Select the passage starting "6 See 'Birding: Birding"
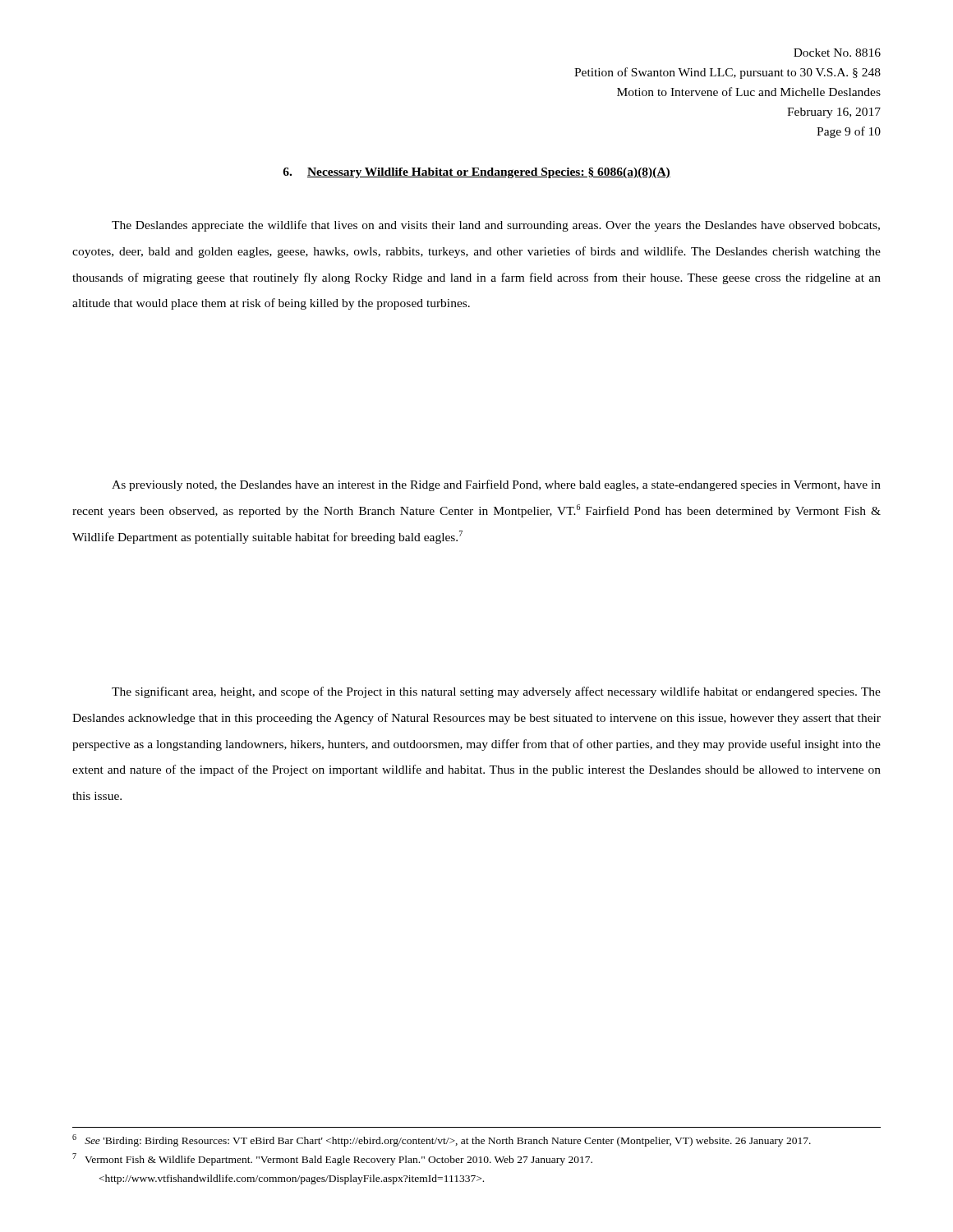The height and width of the screenshot is (1232, 953). 476,1160
